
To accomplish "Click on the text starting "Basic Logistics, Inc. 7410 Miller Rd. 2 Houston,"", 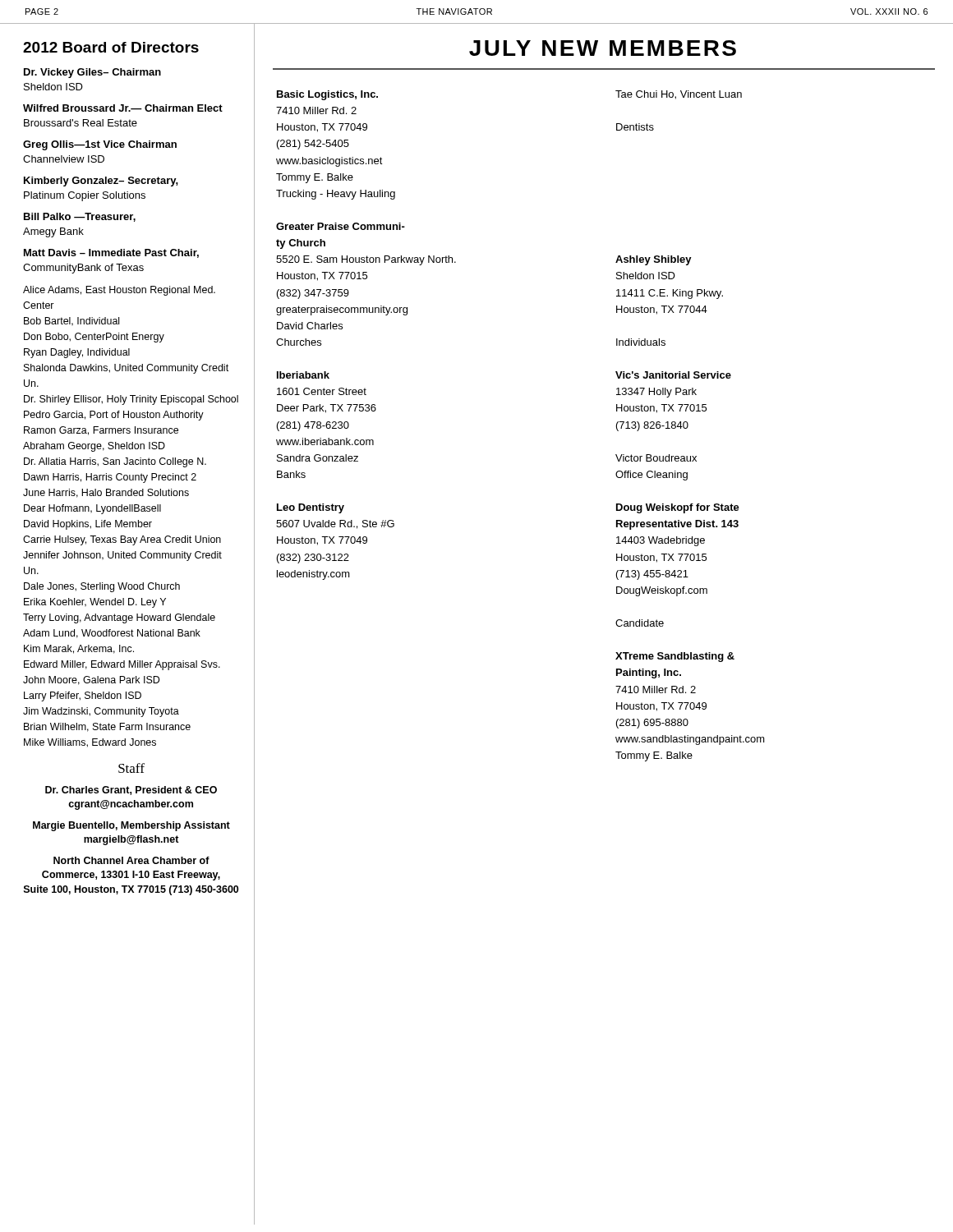I will (336, 144).
